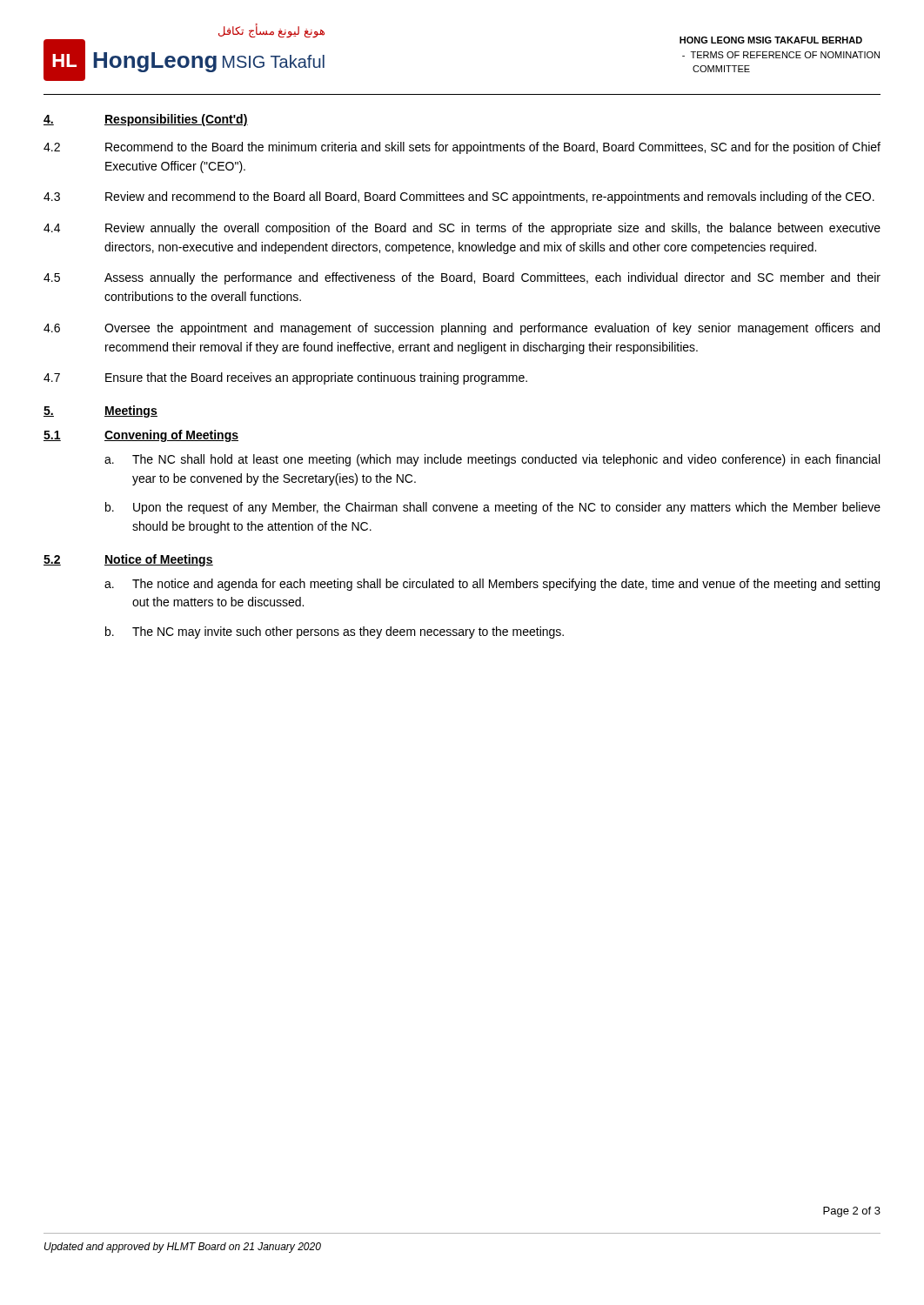Find the section header with the text "5.2 Notice of Meetings"

tap(128, 559)
